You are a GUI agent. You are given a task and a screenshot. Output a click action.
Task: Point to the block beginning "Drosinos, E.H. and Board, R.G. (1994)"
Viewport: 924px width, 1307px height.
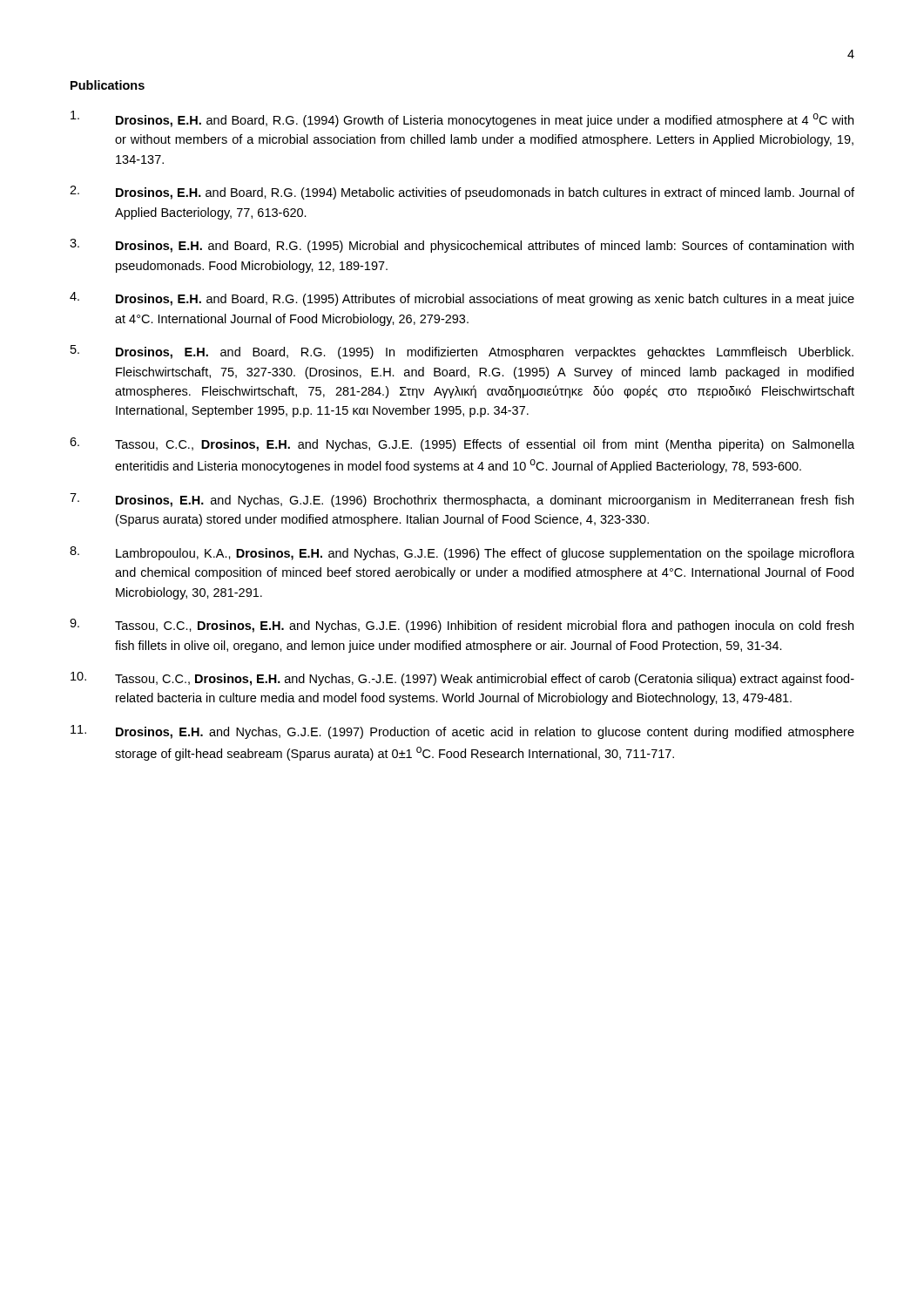coord(462,139)
